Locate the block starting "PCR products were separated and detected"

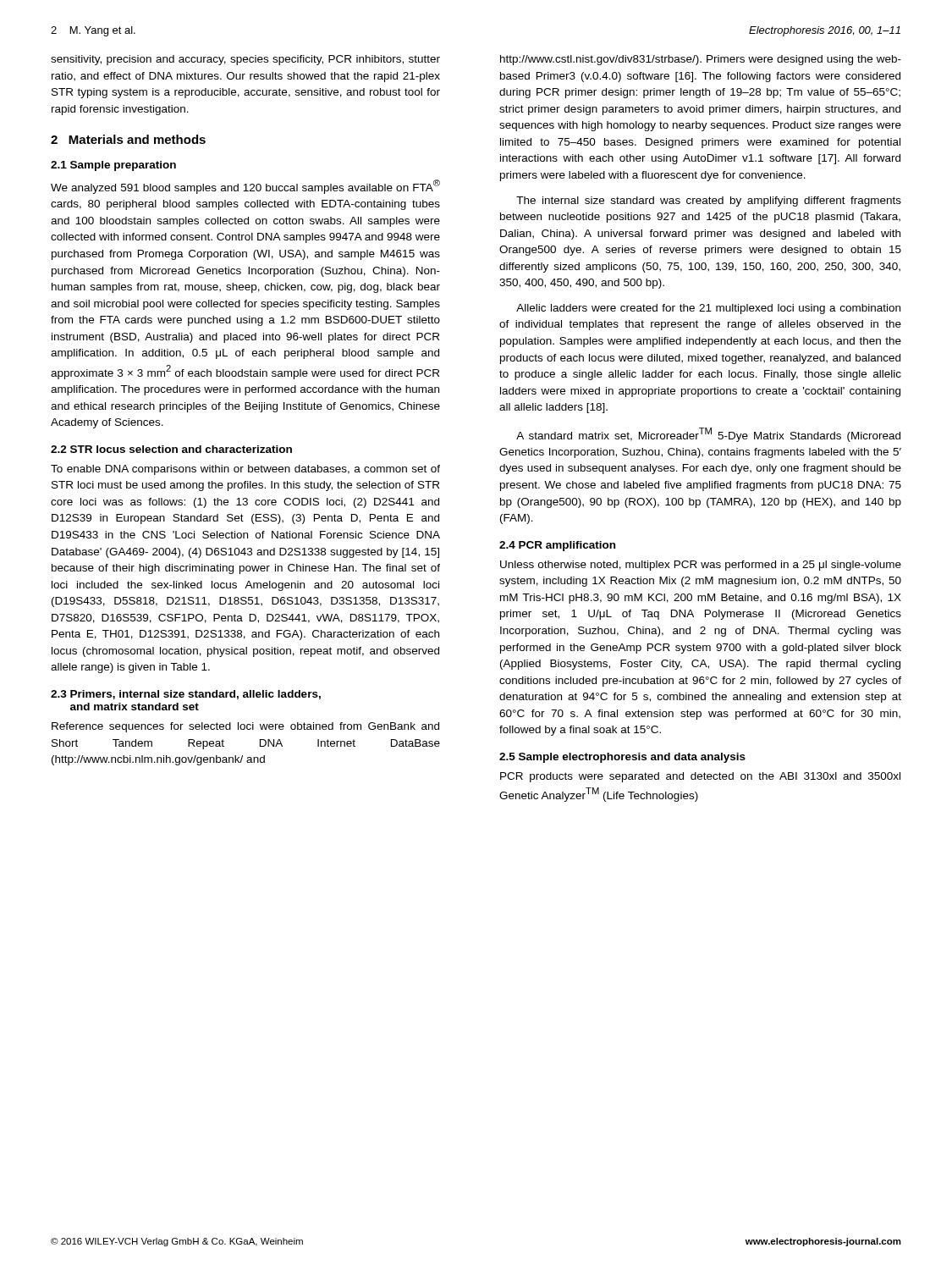point(700,786)
